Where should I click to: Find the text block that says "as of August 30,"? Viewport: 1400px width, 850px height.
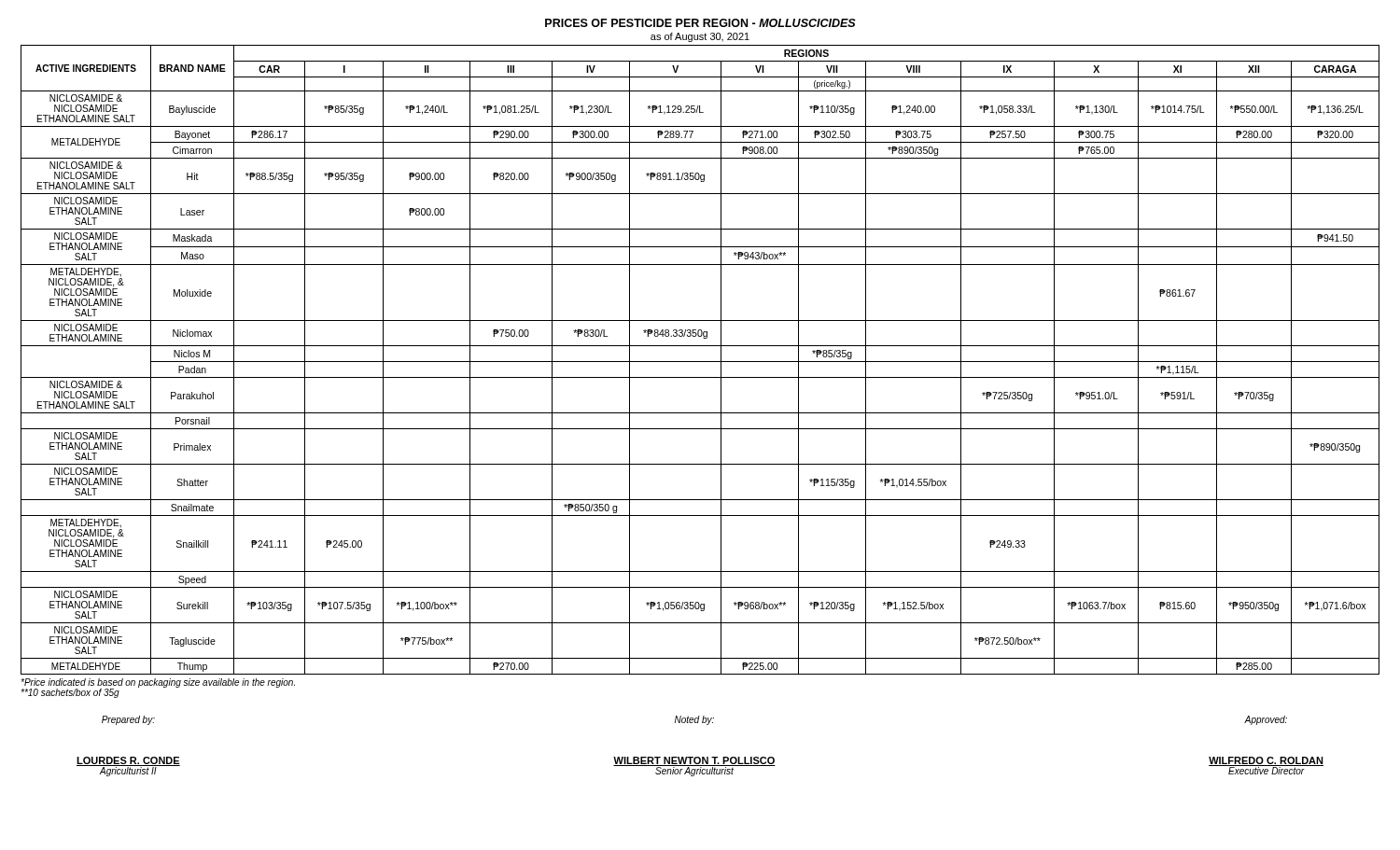[700, 36]
